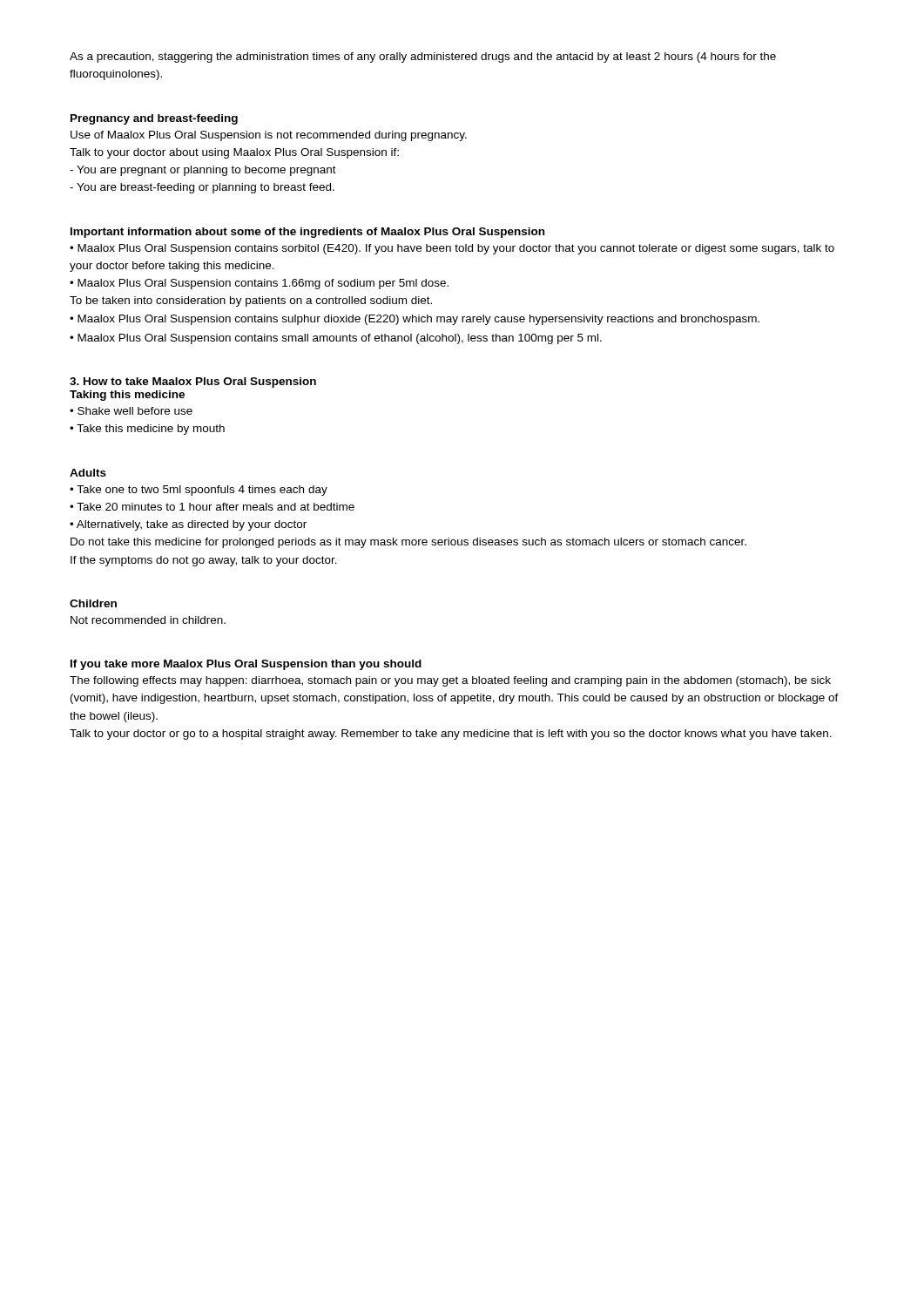Find the list item with the text "You are breast-feeding or planning to breast feed."
The width and height of the screenshot is (924, 1307).
pyautogui.click(x=202, y=187)
